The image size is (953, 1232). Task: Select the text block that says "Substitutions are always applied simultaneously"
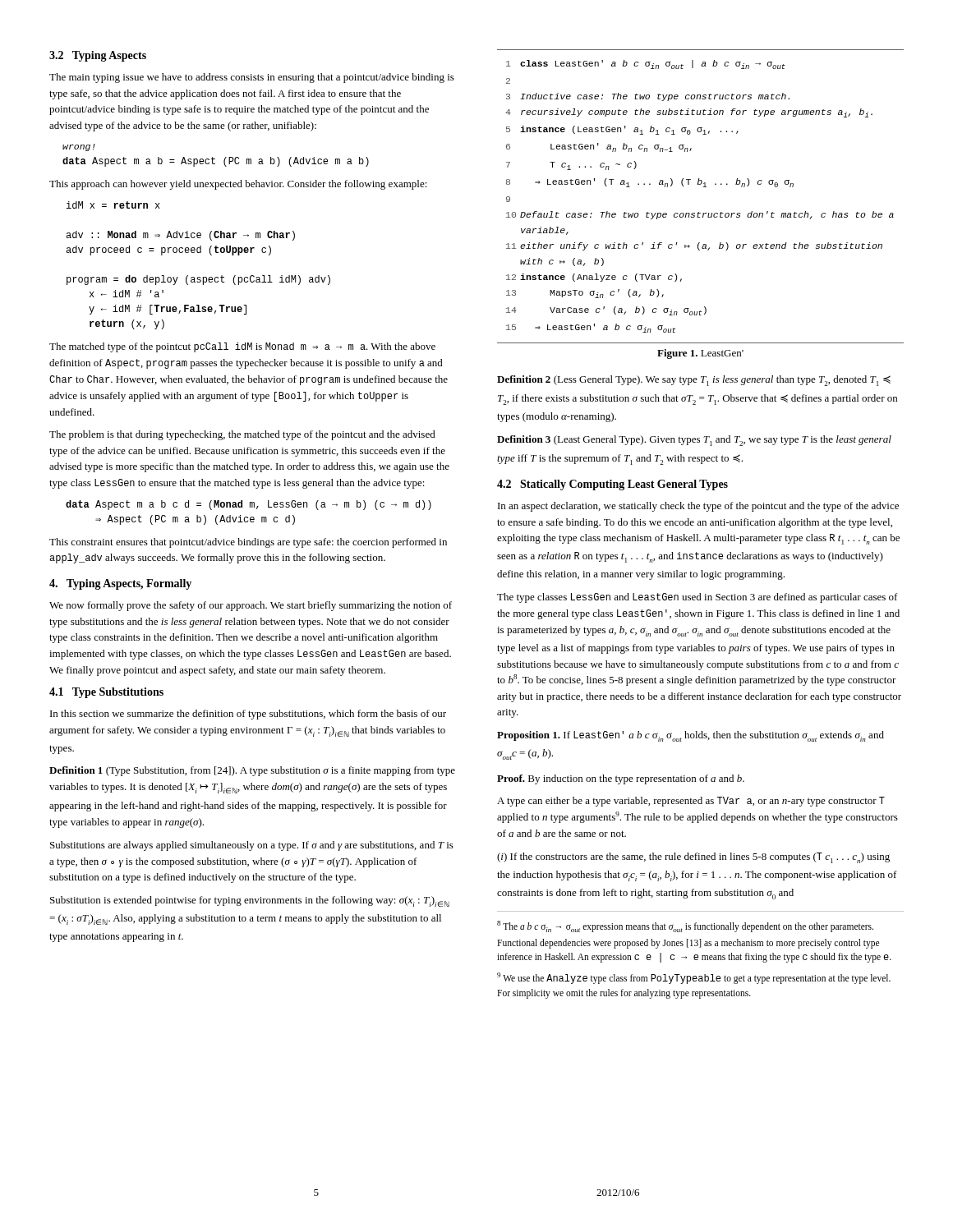coord(251,861)
